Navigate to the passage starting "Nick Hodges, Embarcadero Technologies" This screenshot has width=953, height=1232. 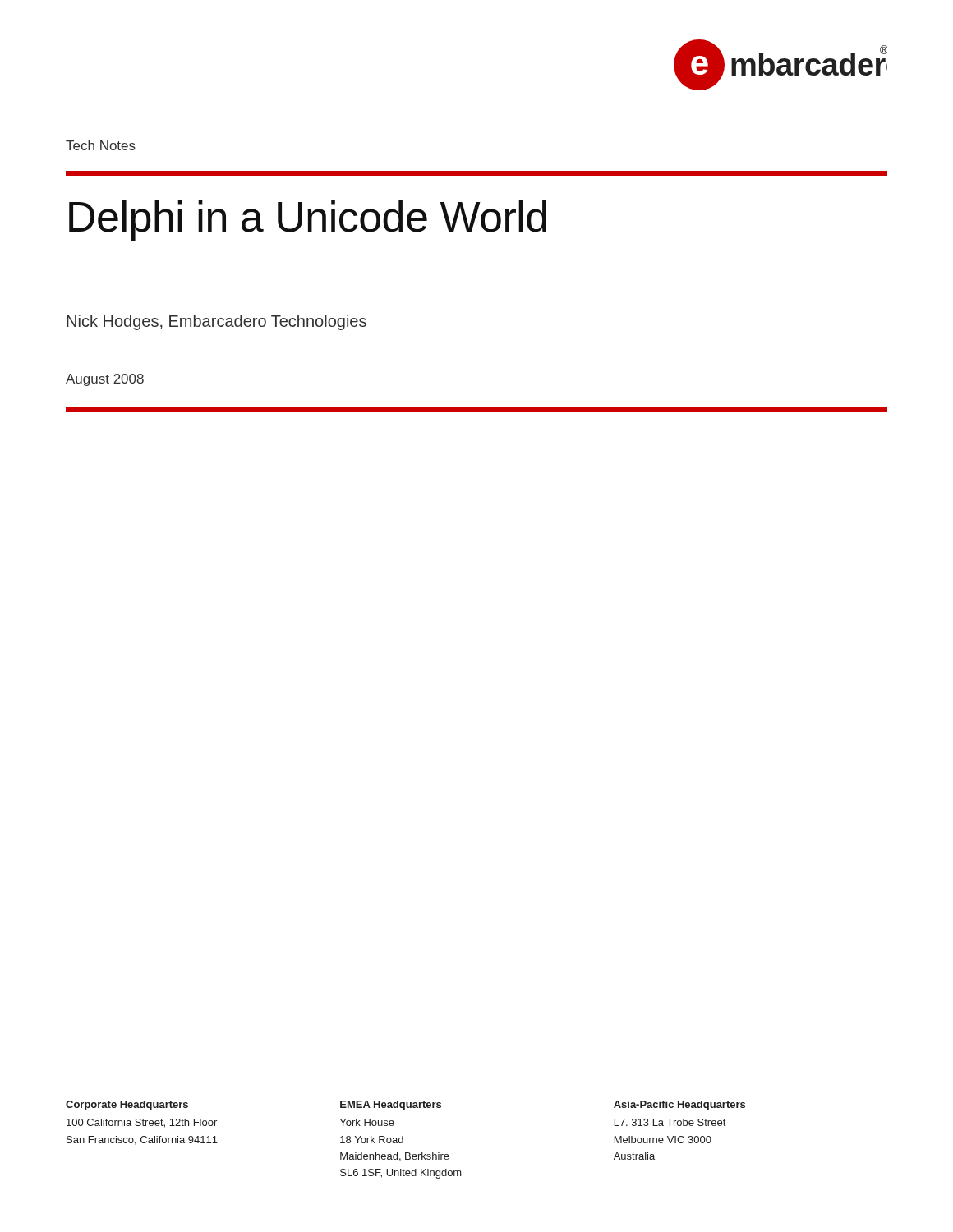[216, 322]
